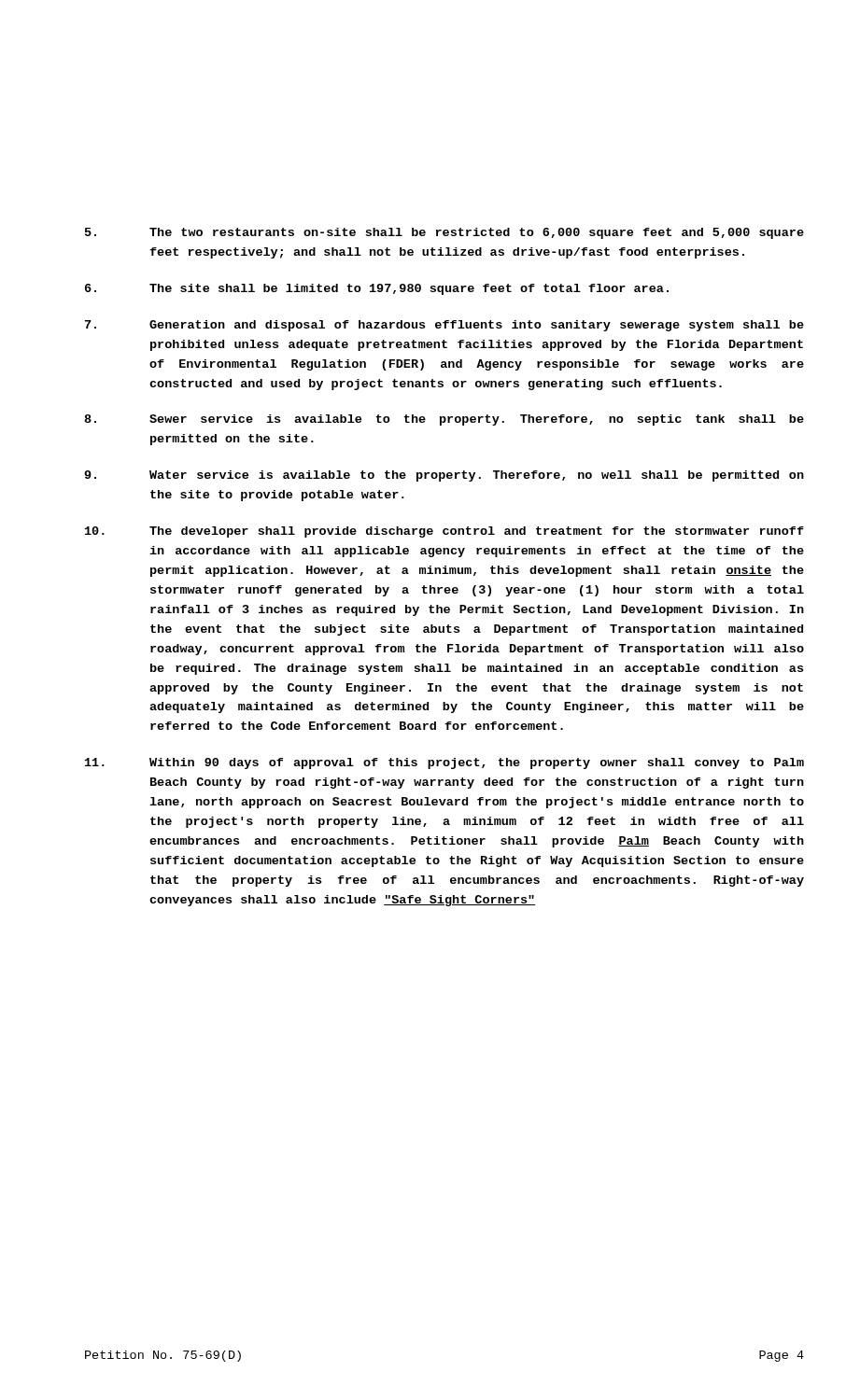Locate the block of text that opens with "7. Generation and disposal of"

tap(444, 355)
